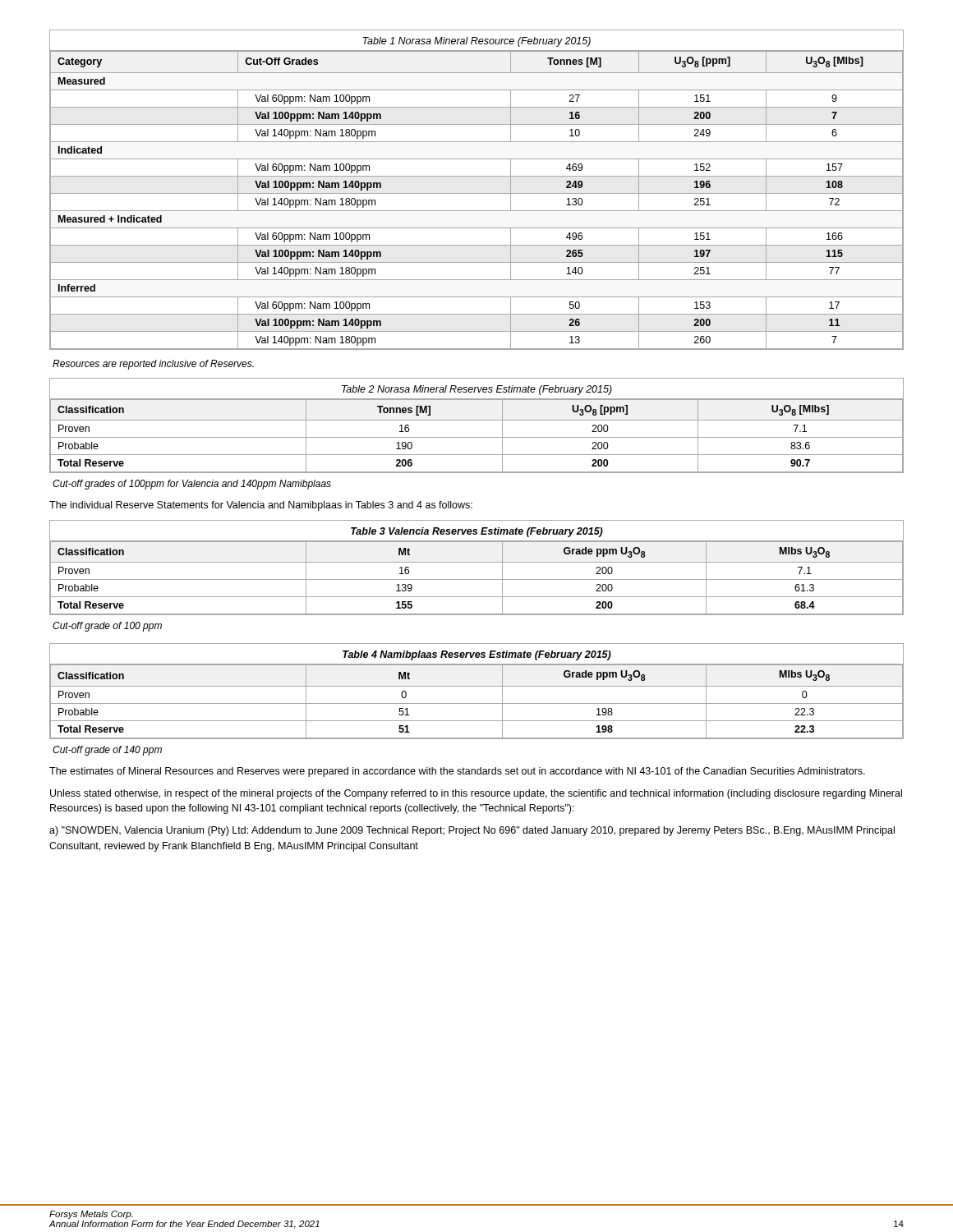Find the text block starting "a) "SNOWDEN, Valencia Uranium (Pty) Ltd: Addendum"
Image resolution: width=953 pixels, height=1232 pixels.
[472, 838]
